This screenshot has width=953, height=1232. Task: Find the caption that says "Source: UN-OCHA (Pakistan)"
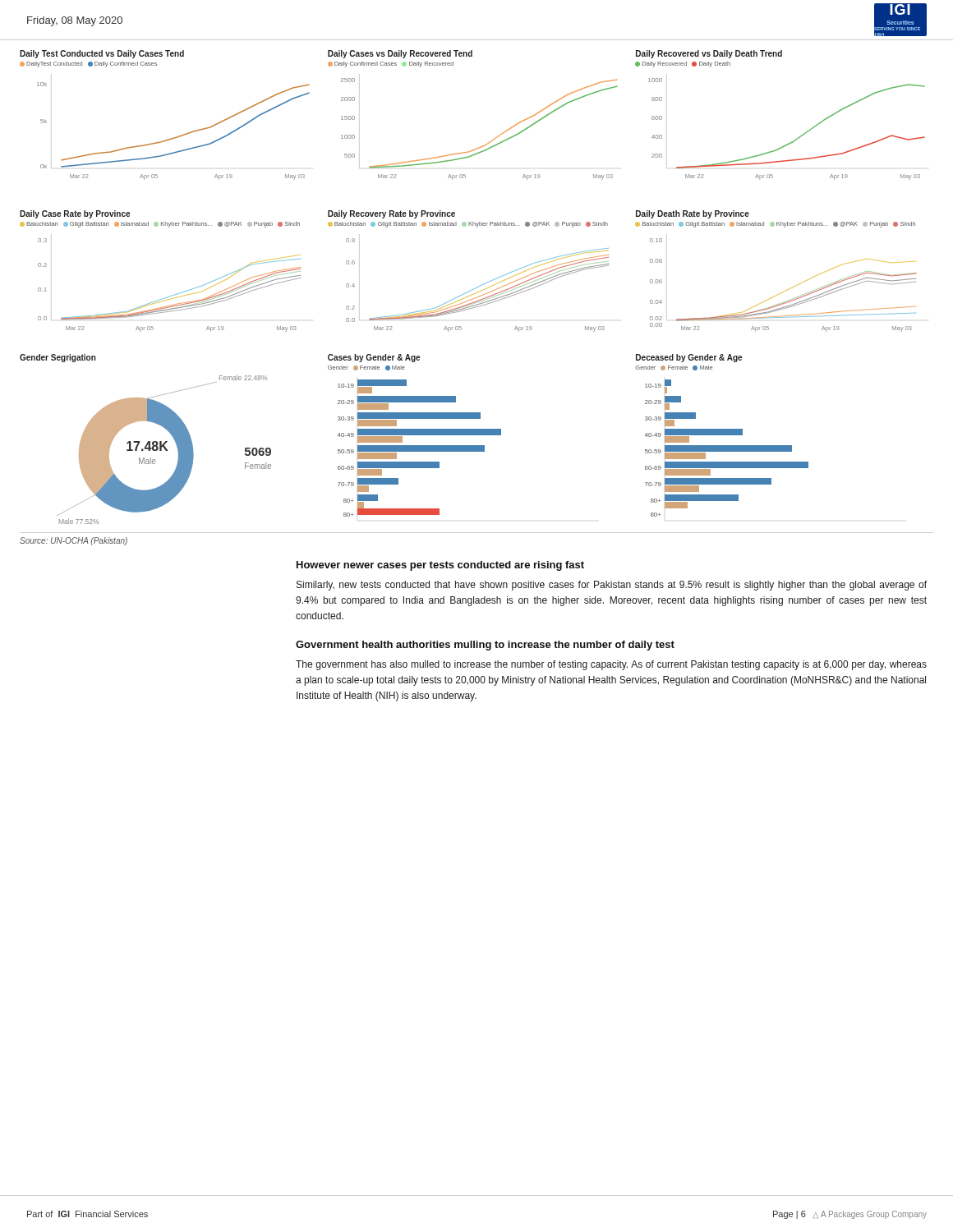point(74,541)
